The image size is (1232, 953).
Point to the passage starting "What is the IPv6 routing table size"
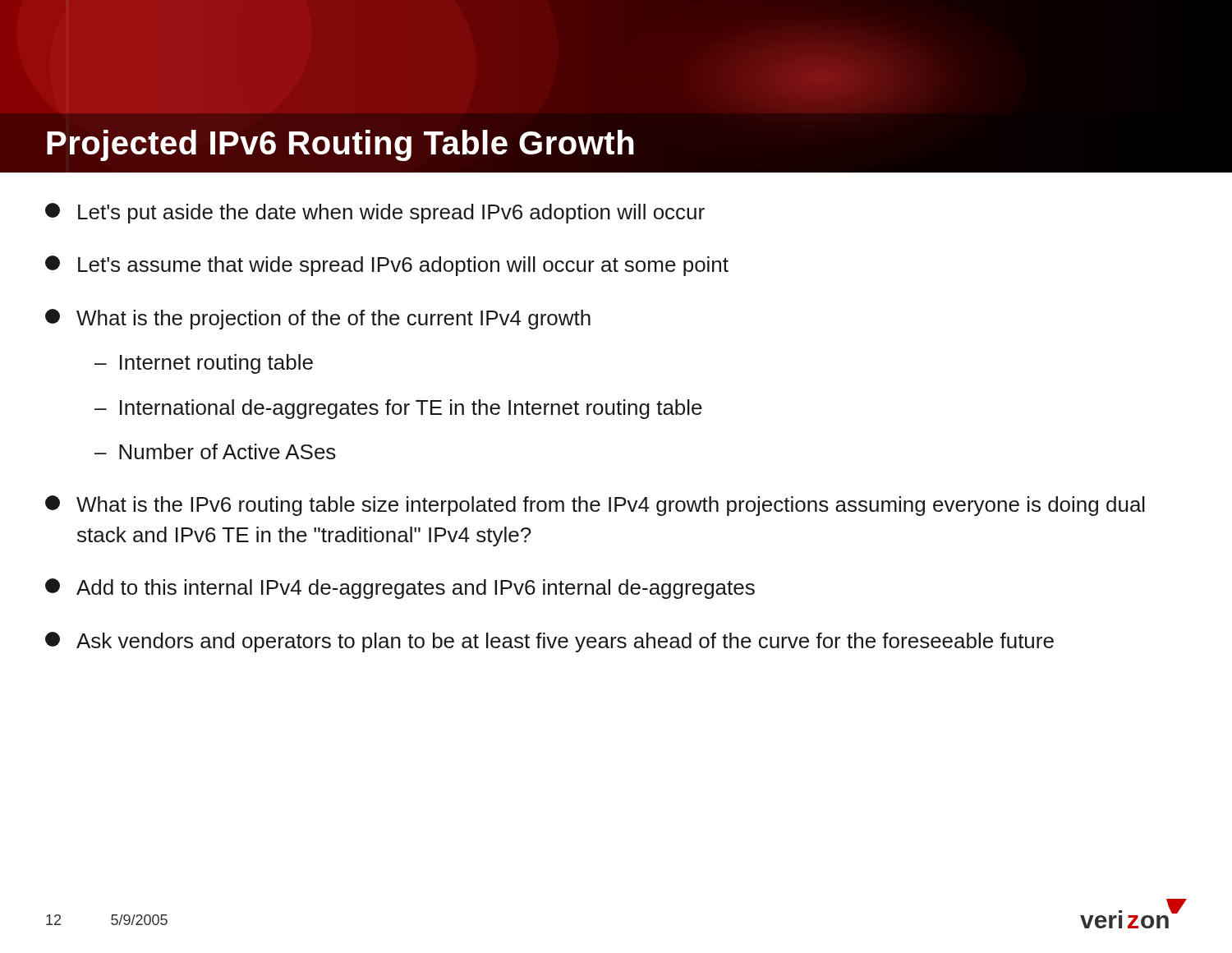point(616,520)
